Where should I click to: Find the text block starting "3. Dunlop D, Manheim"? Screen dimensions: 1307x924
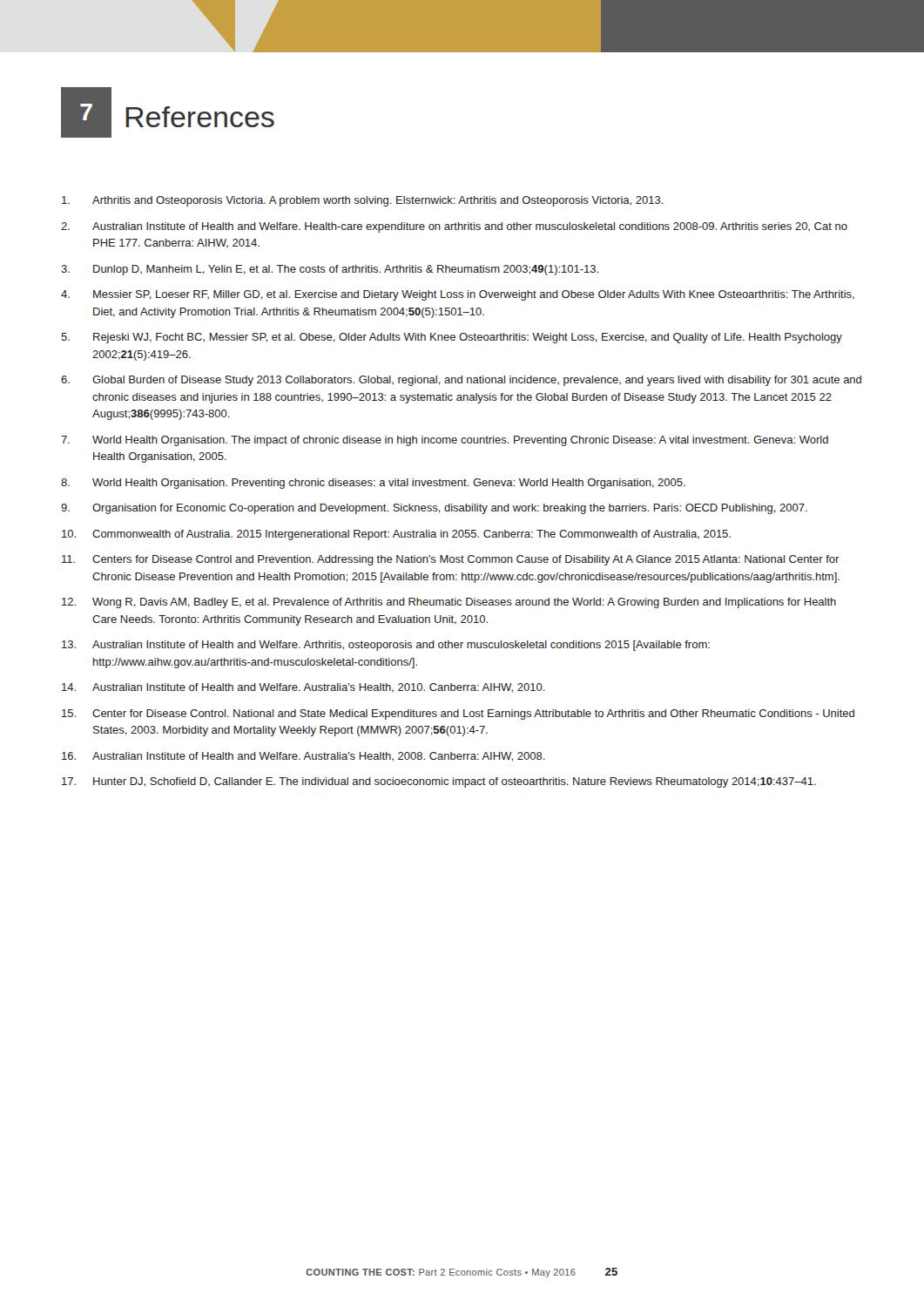tap(462, 269)
